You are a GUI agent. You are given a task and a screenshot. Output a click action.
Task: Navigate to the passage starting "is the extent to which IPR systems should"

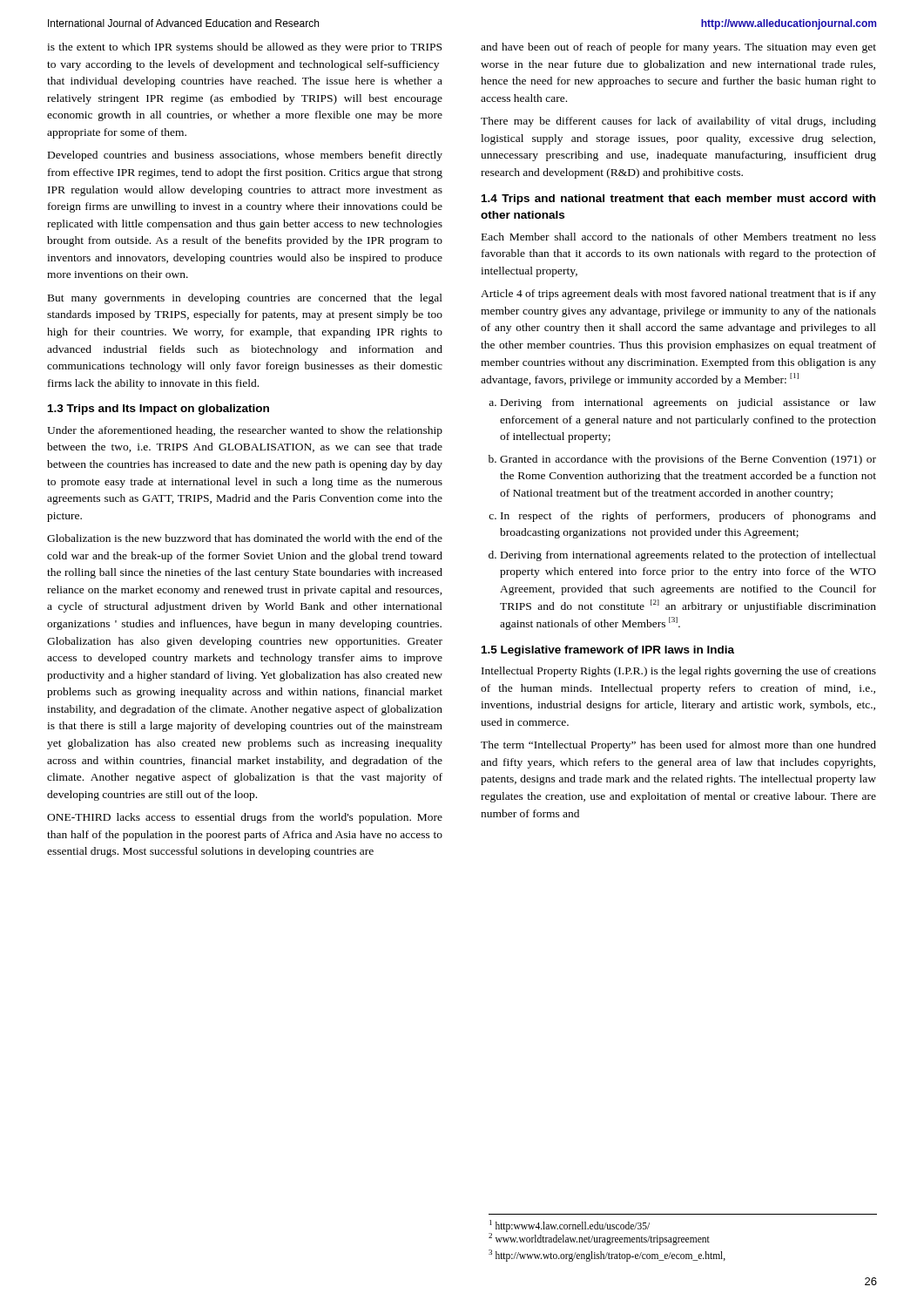(245, 89)
